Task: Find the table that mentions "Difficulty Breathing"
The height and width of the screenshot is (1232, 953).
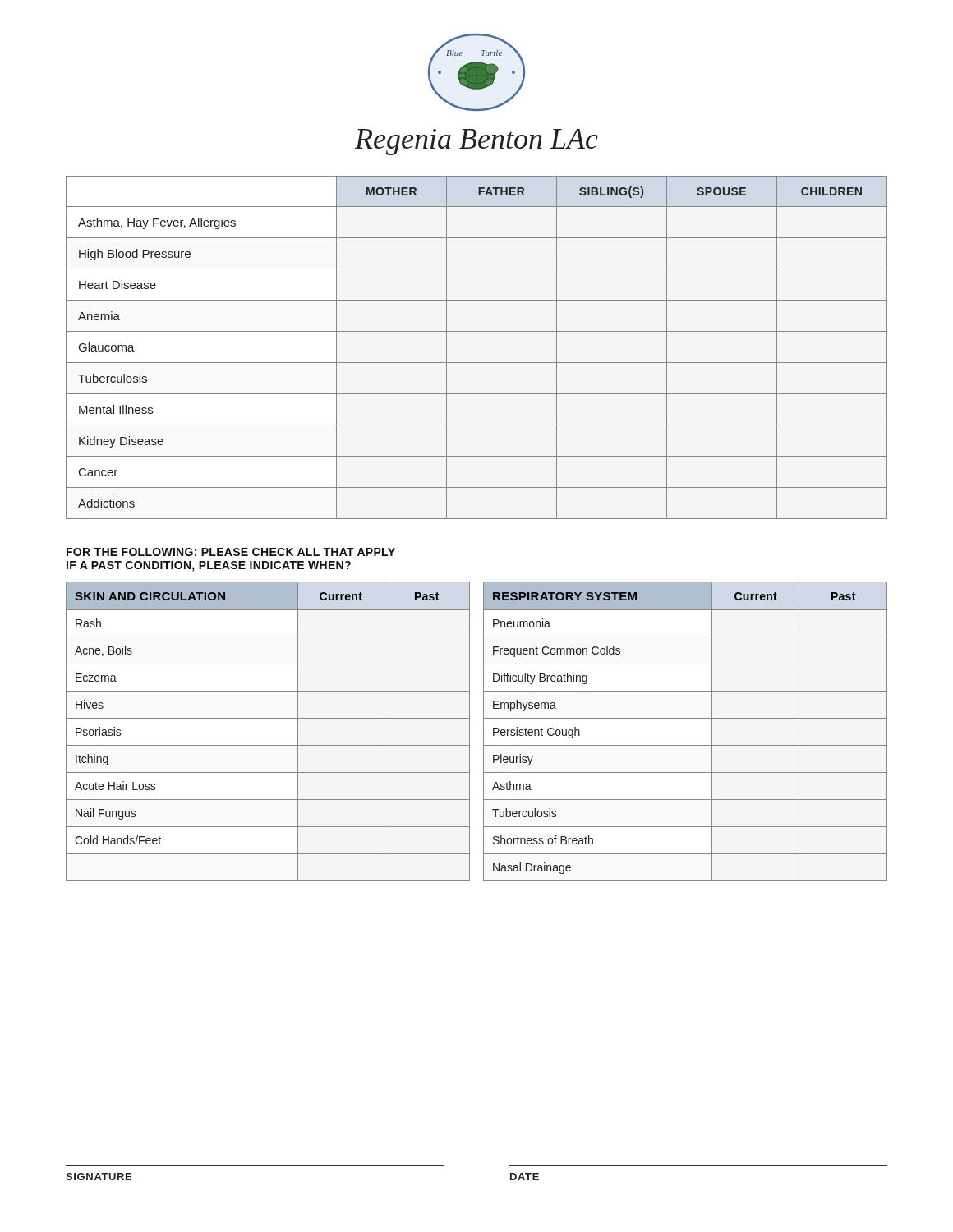Action: click(685, 731)
